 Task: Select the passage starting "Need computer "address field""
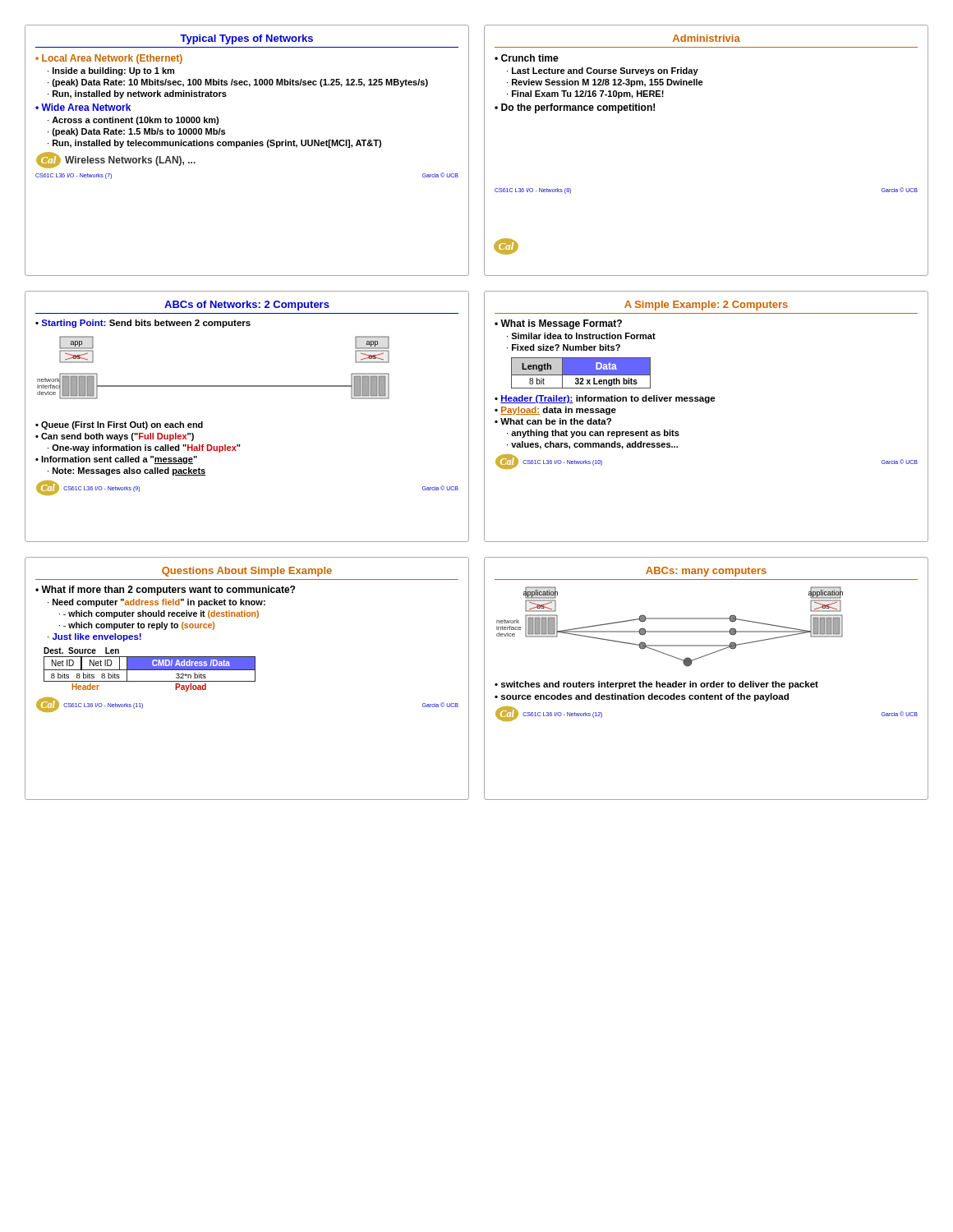point(159,602)
